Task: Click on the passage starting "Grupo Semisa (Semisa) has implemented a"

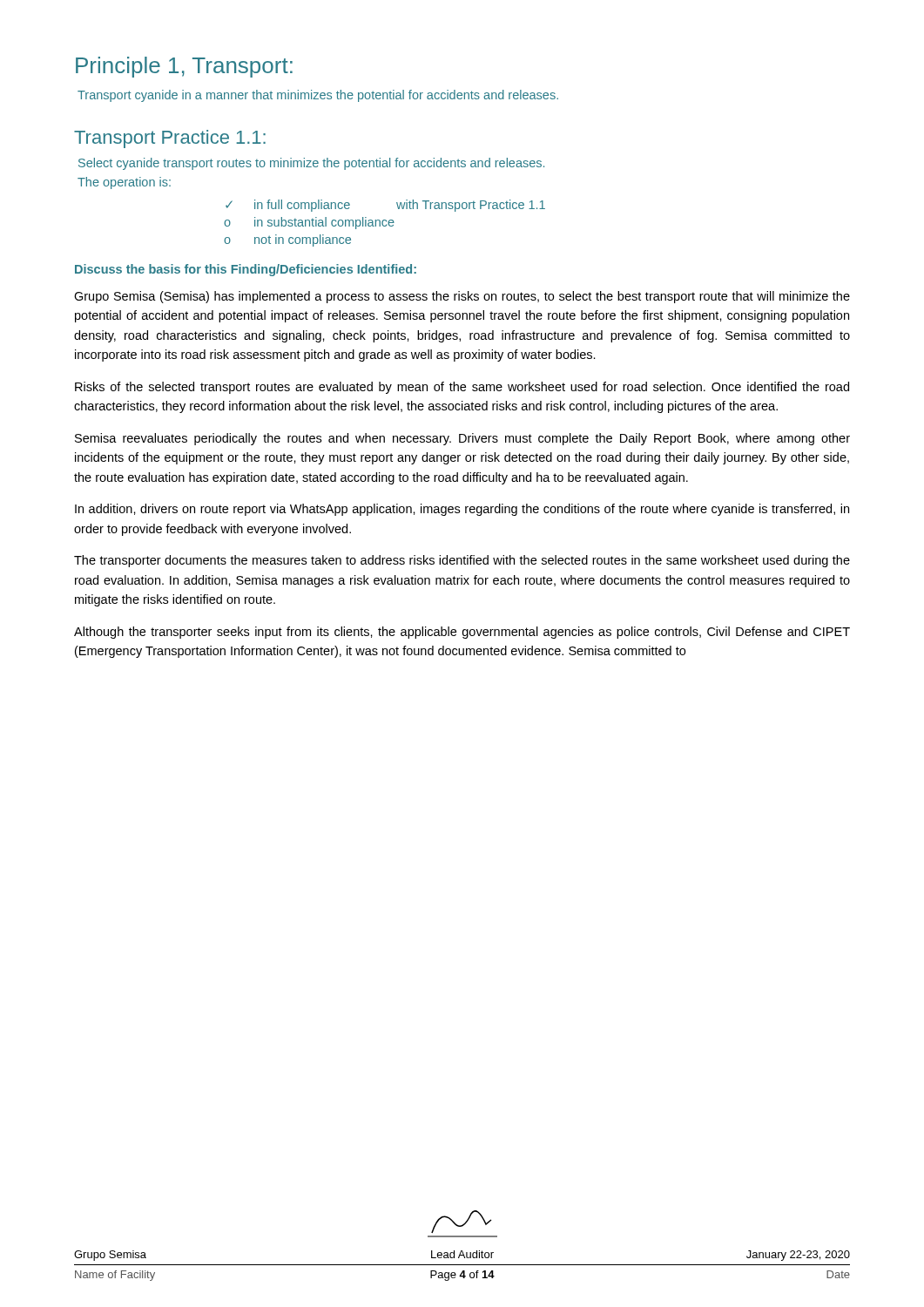Action: point(462,326)
